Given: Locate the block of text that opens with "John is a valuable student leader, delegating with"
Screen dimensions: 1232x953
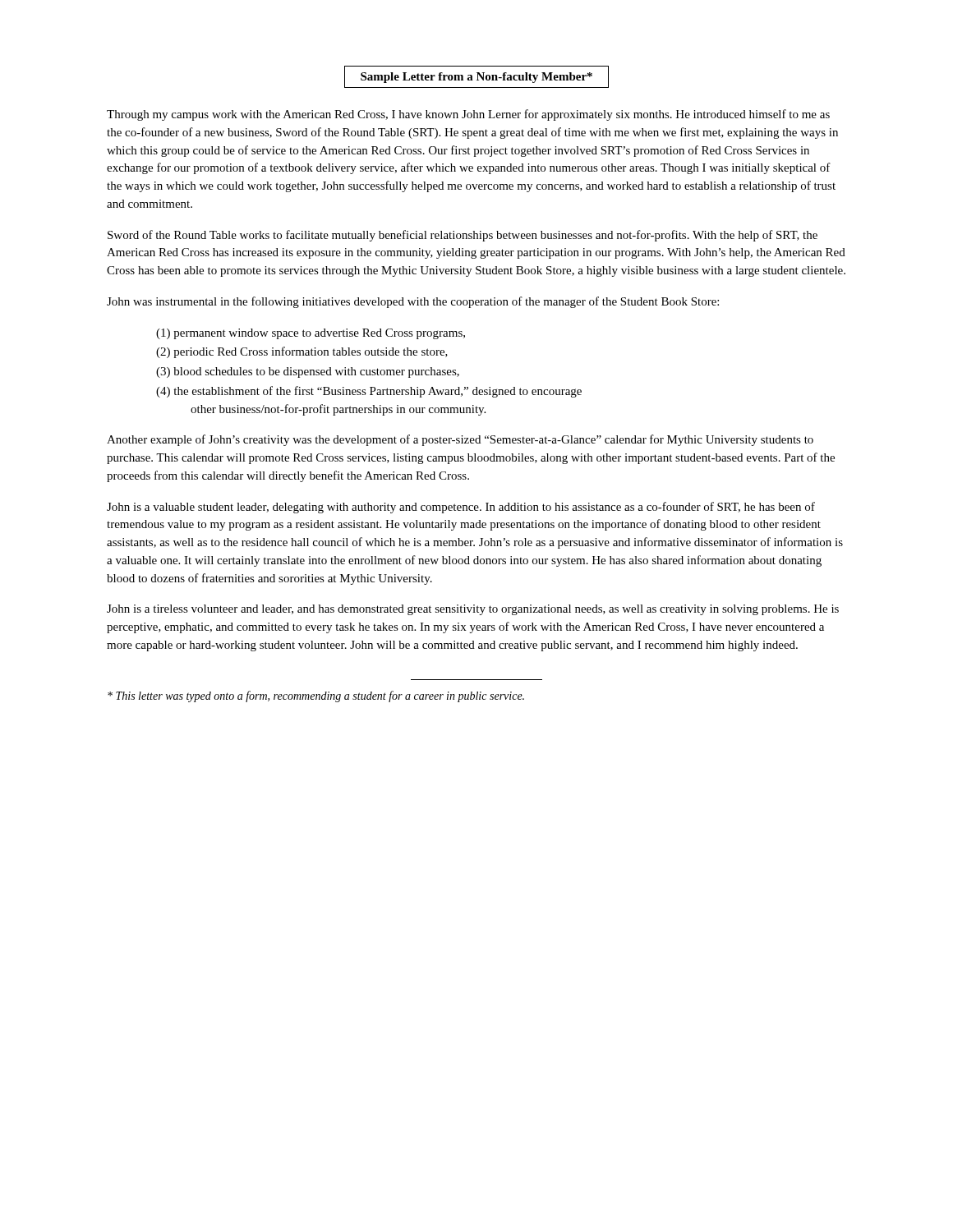Looking at the screenshot, I should pos(475,542).
